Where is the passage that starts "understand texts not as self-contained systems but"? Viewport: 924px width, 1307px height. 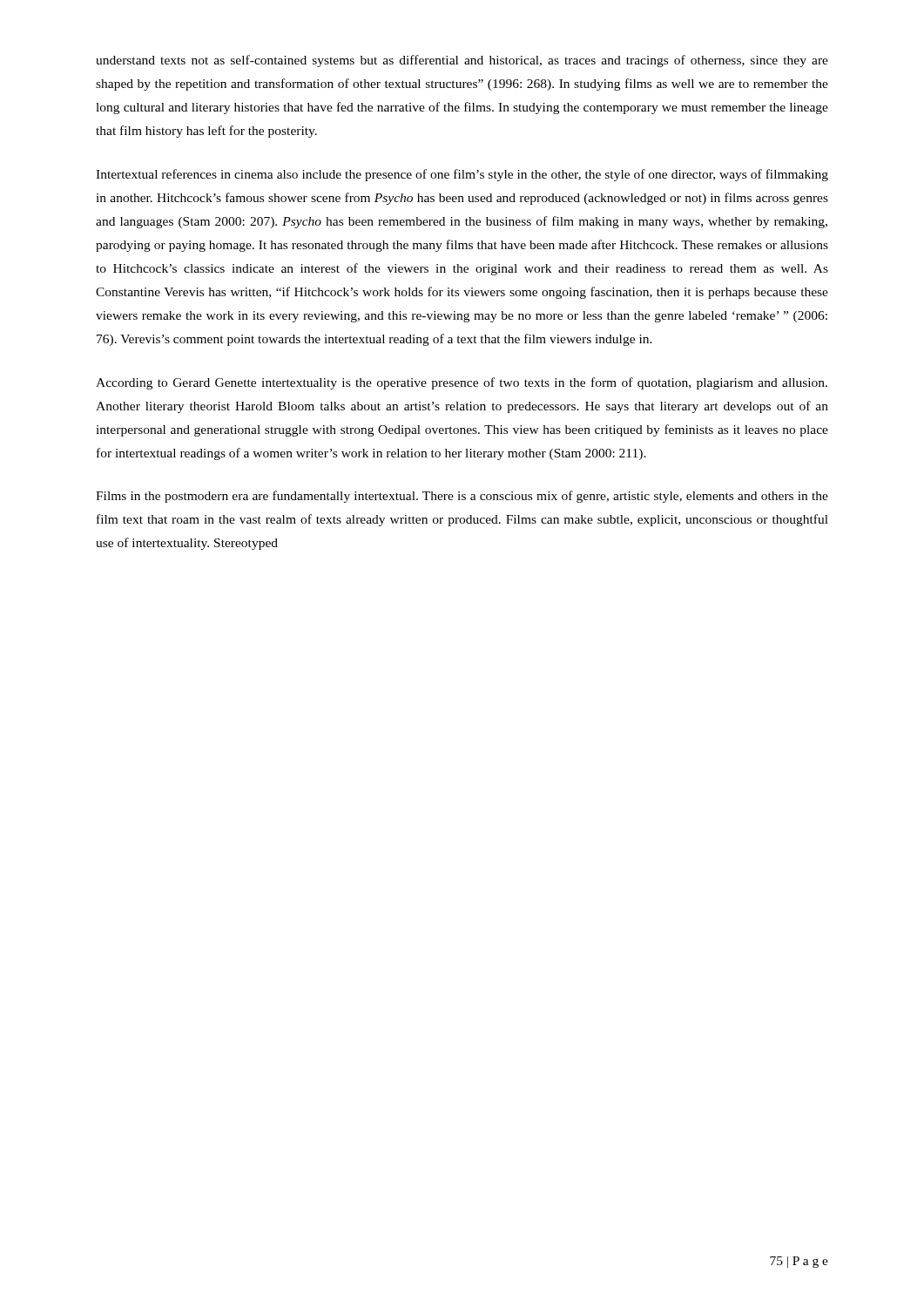[x=462, y=95]
